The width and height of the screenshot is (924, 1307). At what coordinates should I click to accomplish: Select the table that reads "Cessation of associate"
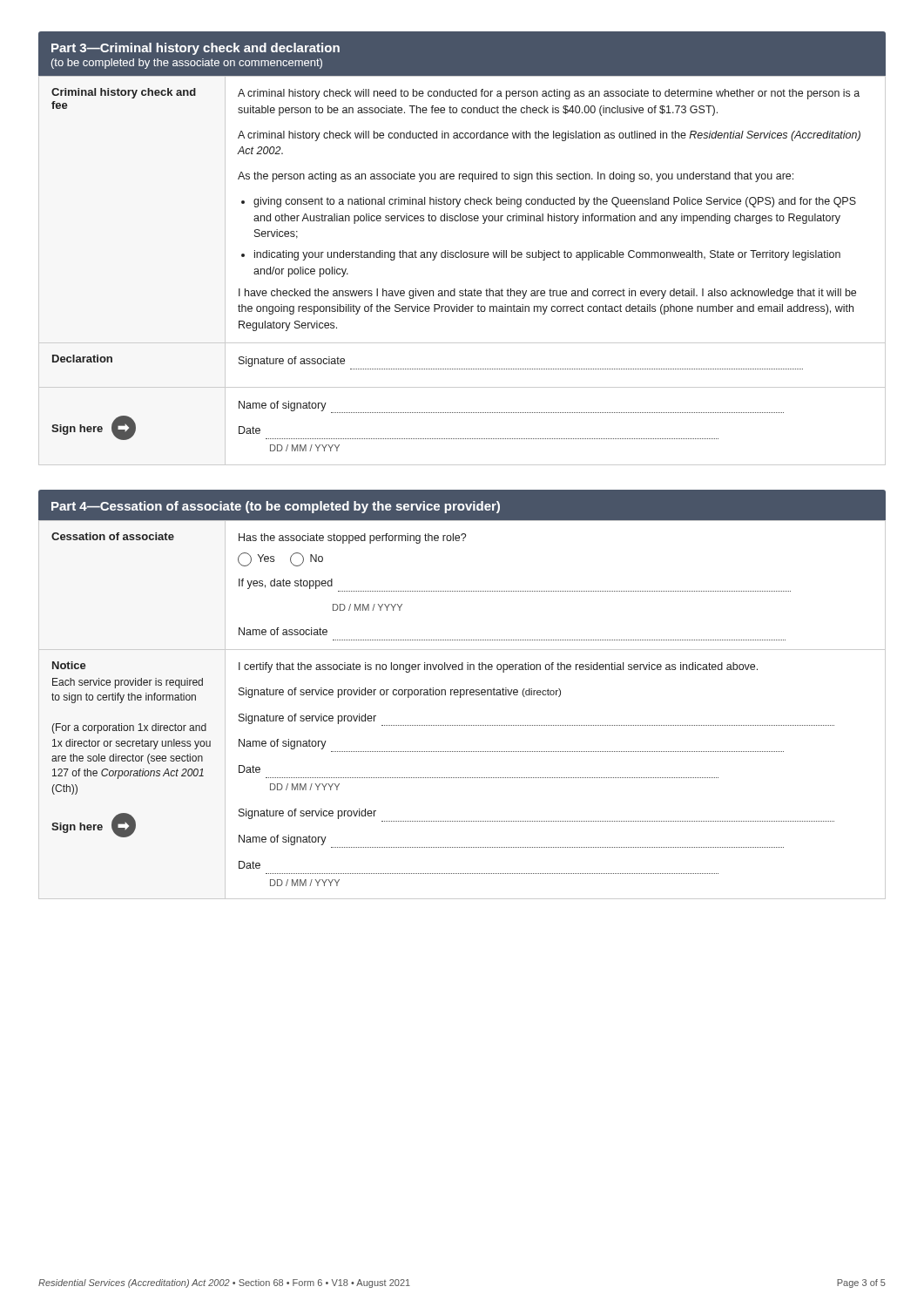click(x=462, y=710)
